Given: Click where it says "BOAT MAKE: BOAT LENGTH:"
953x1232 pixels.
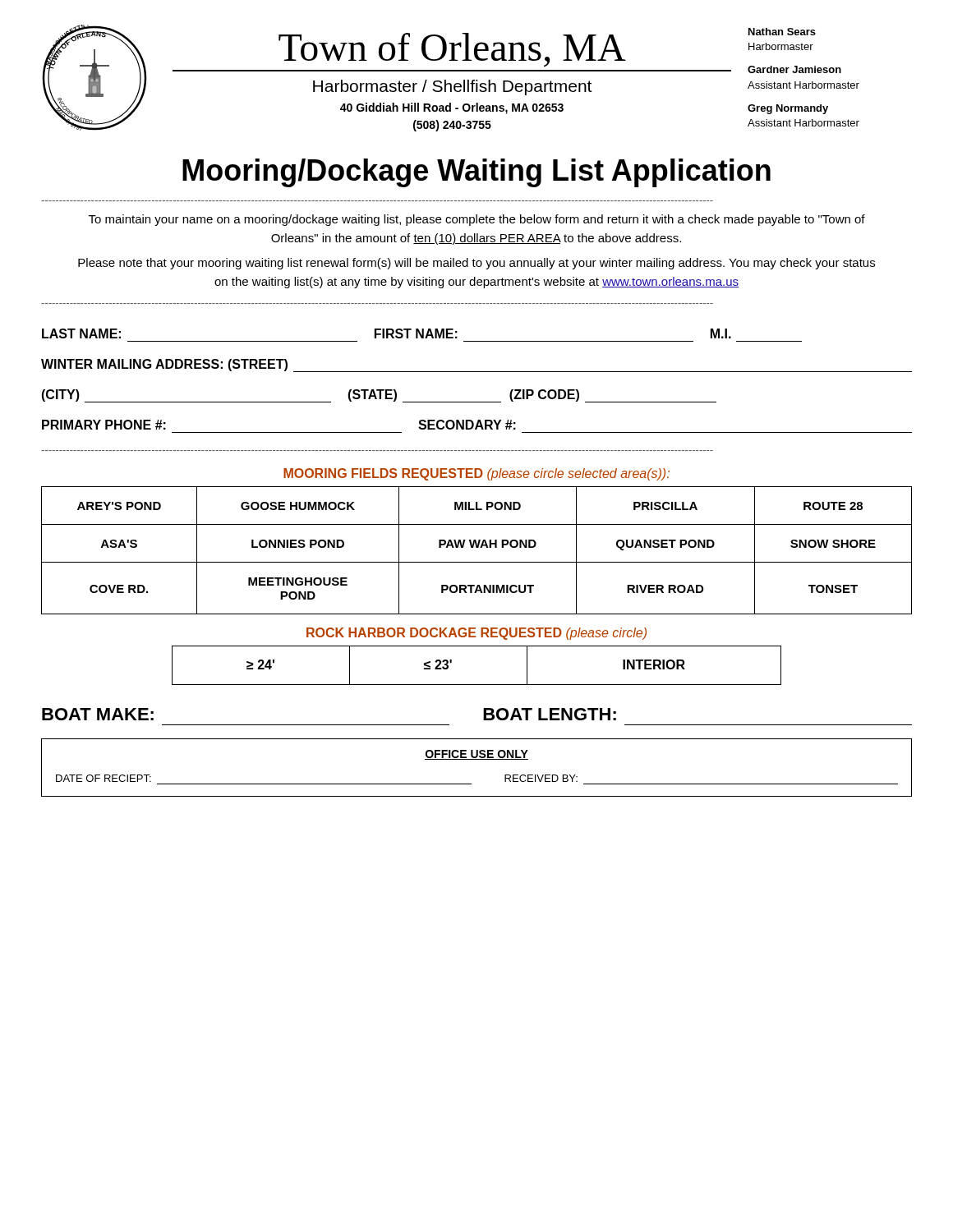Looking at the screenshot, I should (x=476, y=713).
